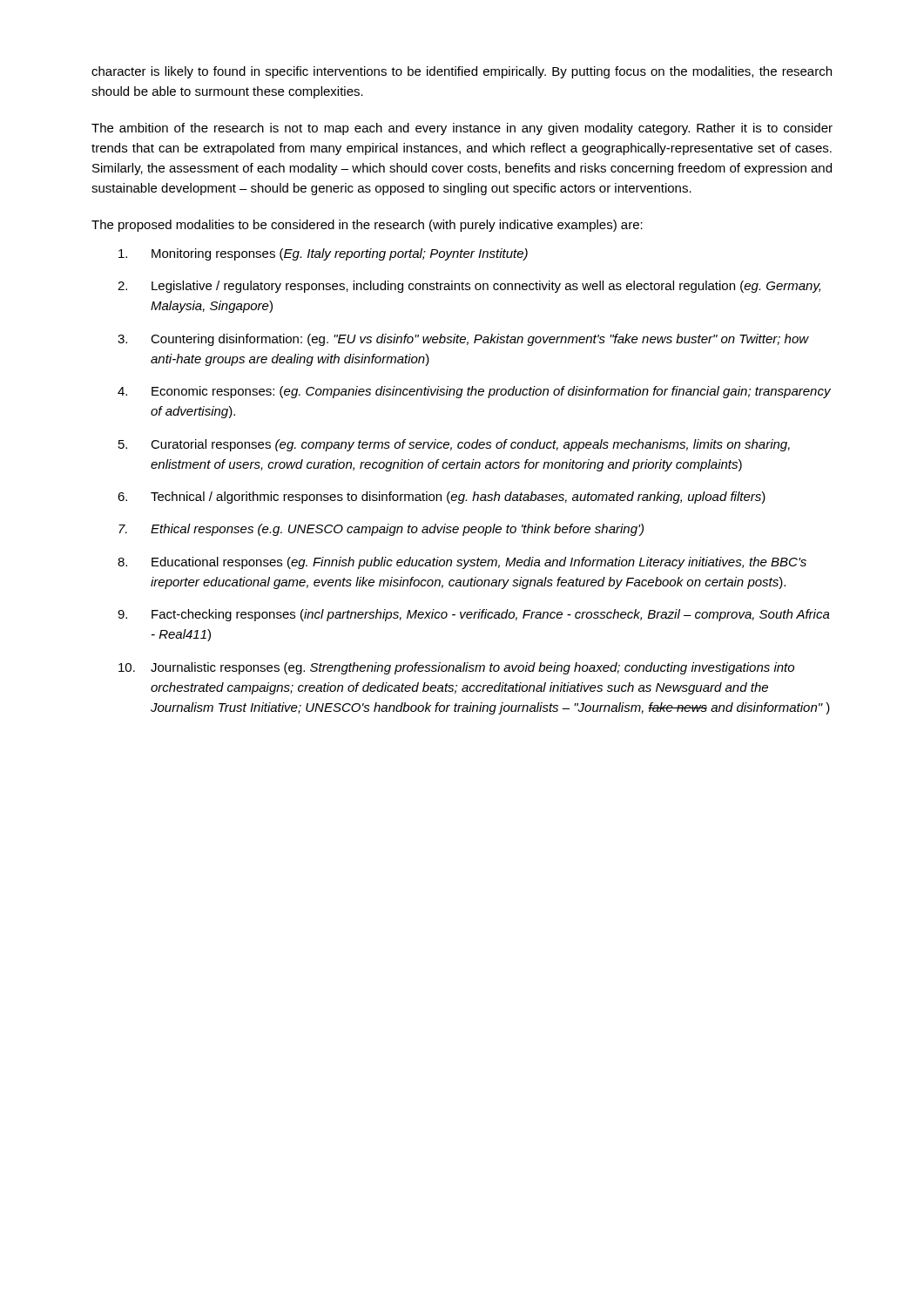Click the passage that begins "character is likely to found in"
The image size is (924, 1307).
(462, 81)
